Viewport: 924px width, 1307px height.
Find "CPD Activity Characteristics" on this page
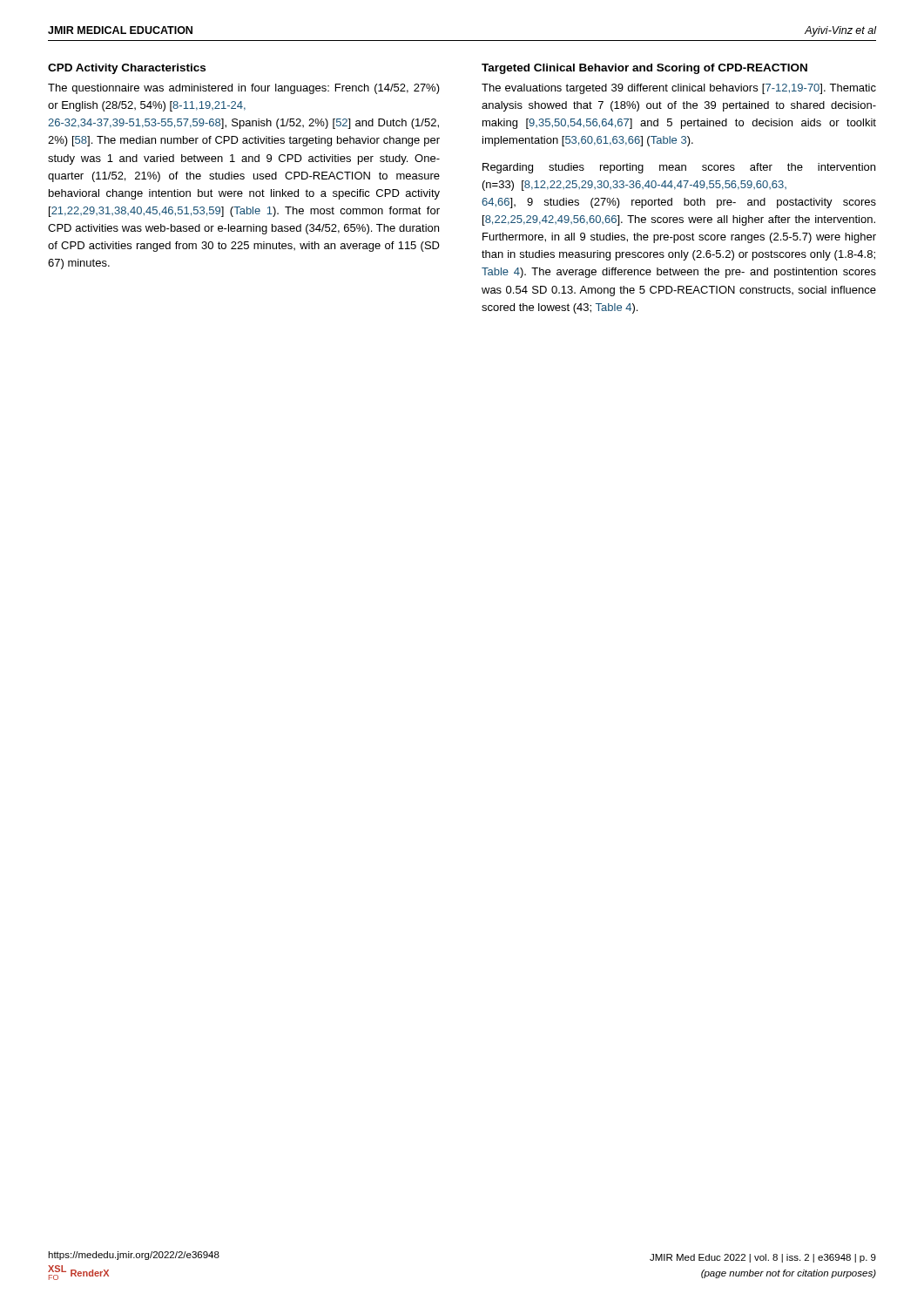(x=127, y=68)
